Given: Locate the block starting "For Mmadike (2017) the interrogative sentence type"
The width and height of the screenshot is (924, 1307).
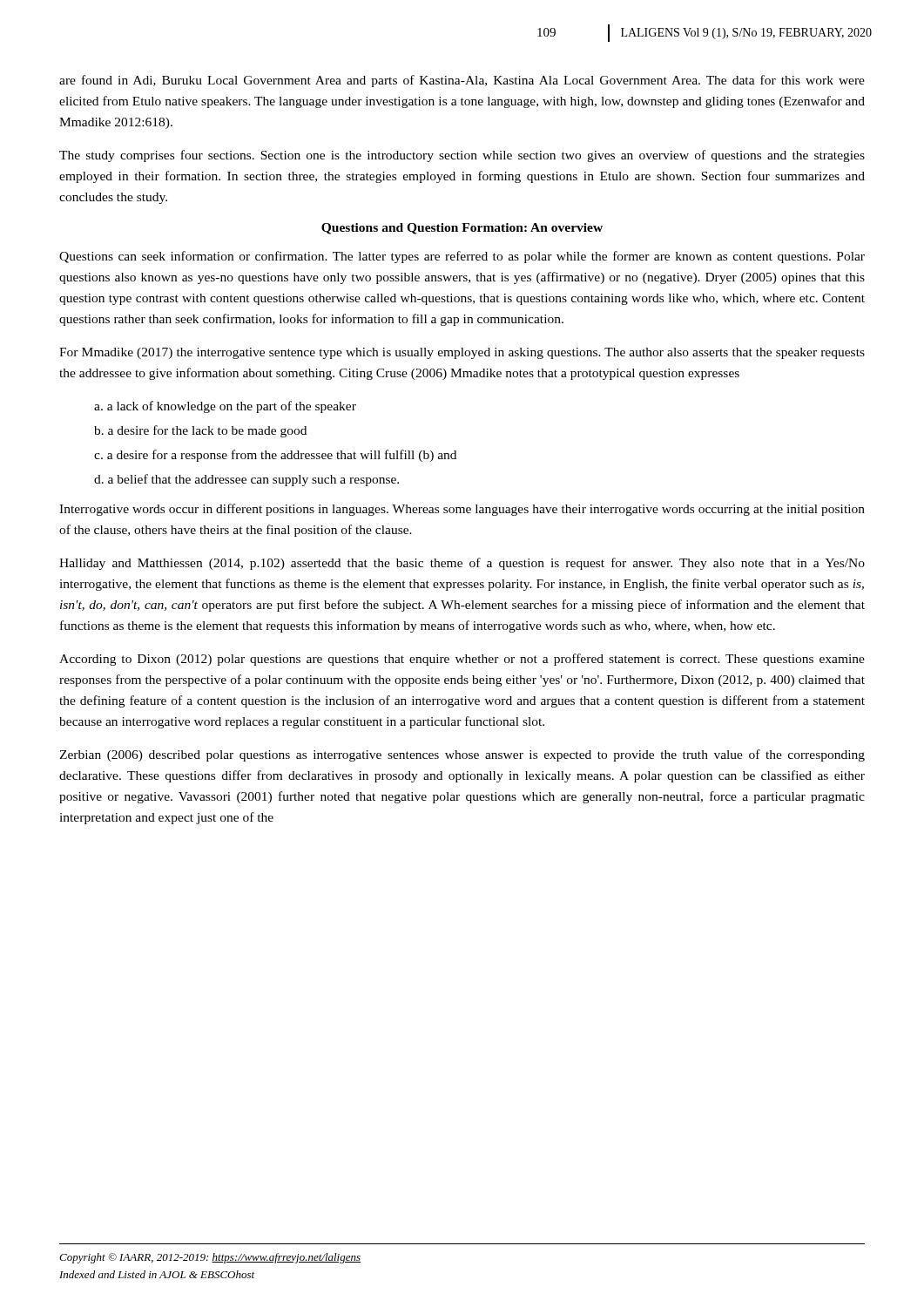Looking at the screenshot, I should 462,362.
